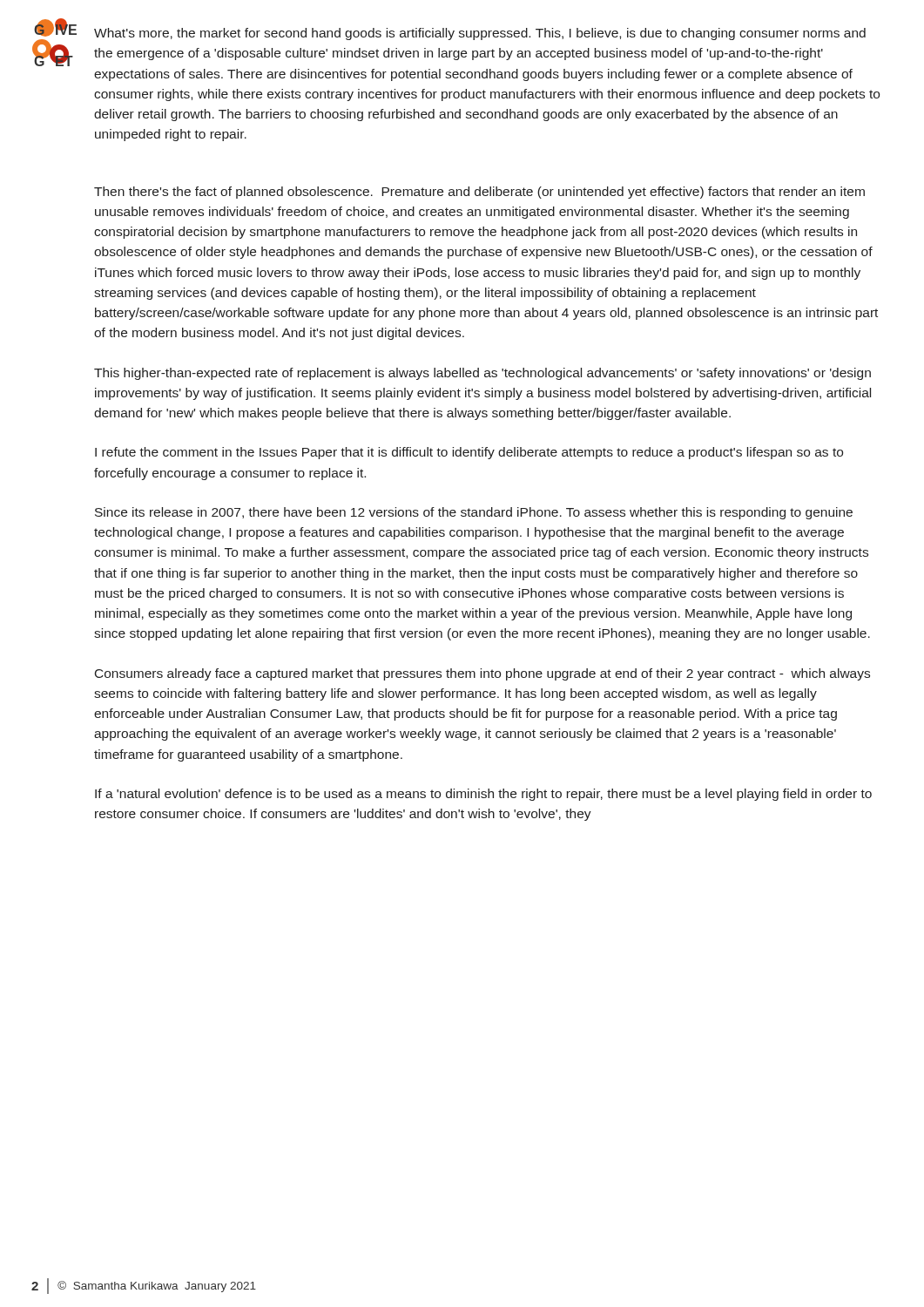Find the passage starting "What's more, the market"
This screenshot has height=1307, width=924.
coord(487,83)
